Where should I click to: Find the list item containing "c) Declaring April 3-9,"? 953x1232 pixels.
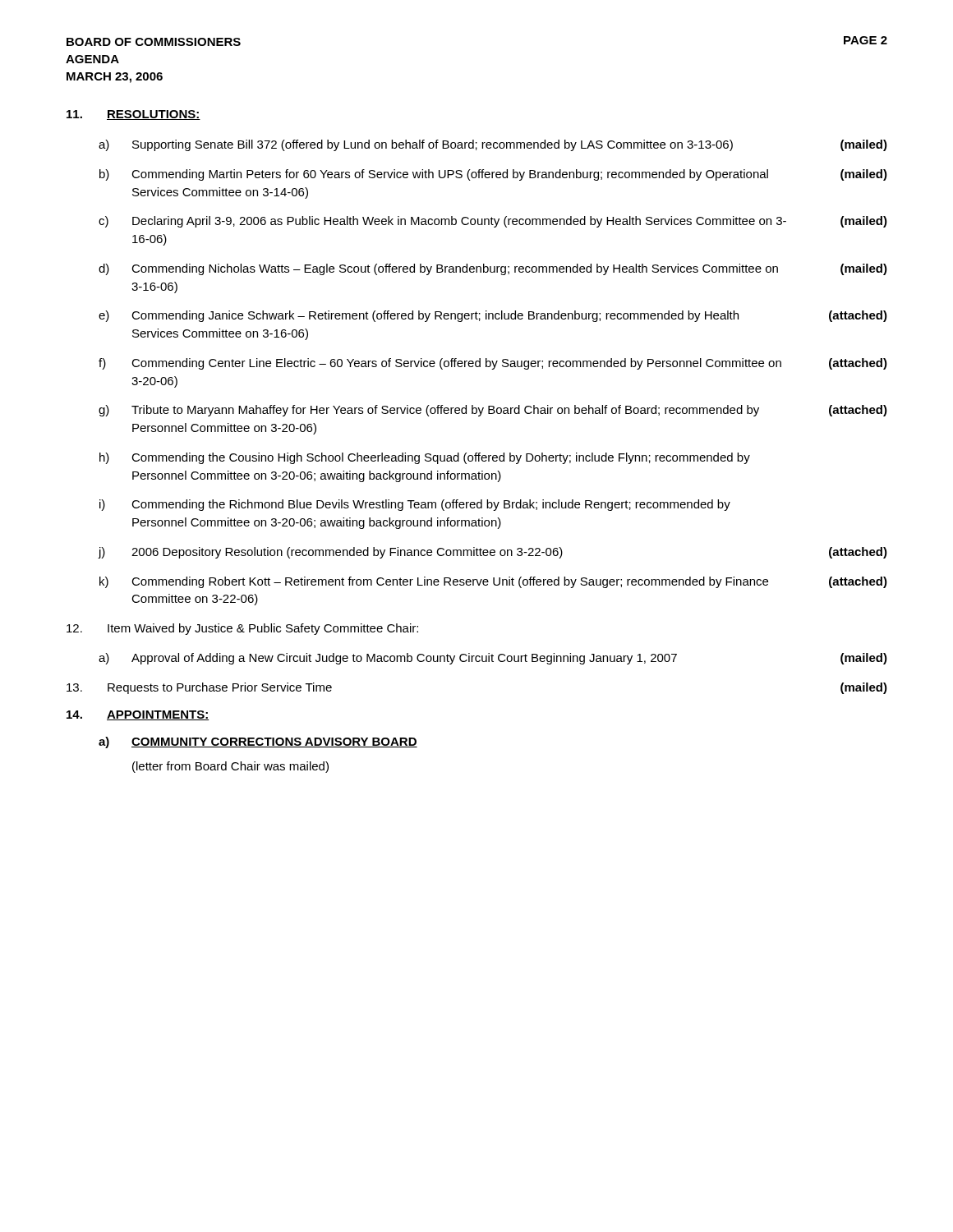(x=493, y=230)
